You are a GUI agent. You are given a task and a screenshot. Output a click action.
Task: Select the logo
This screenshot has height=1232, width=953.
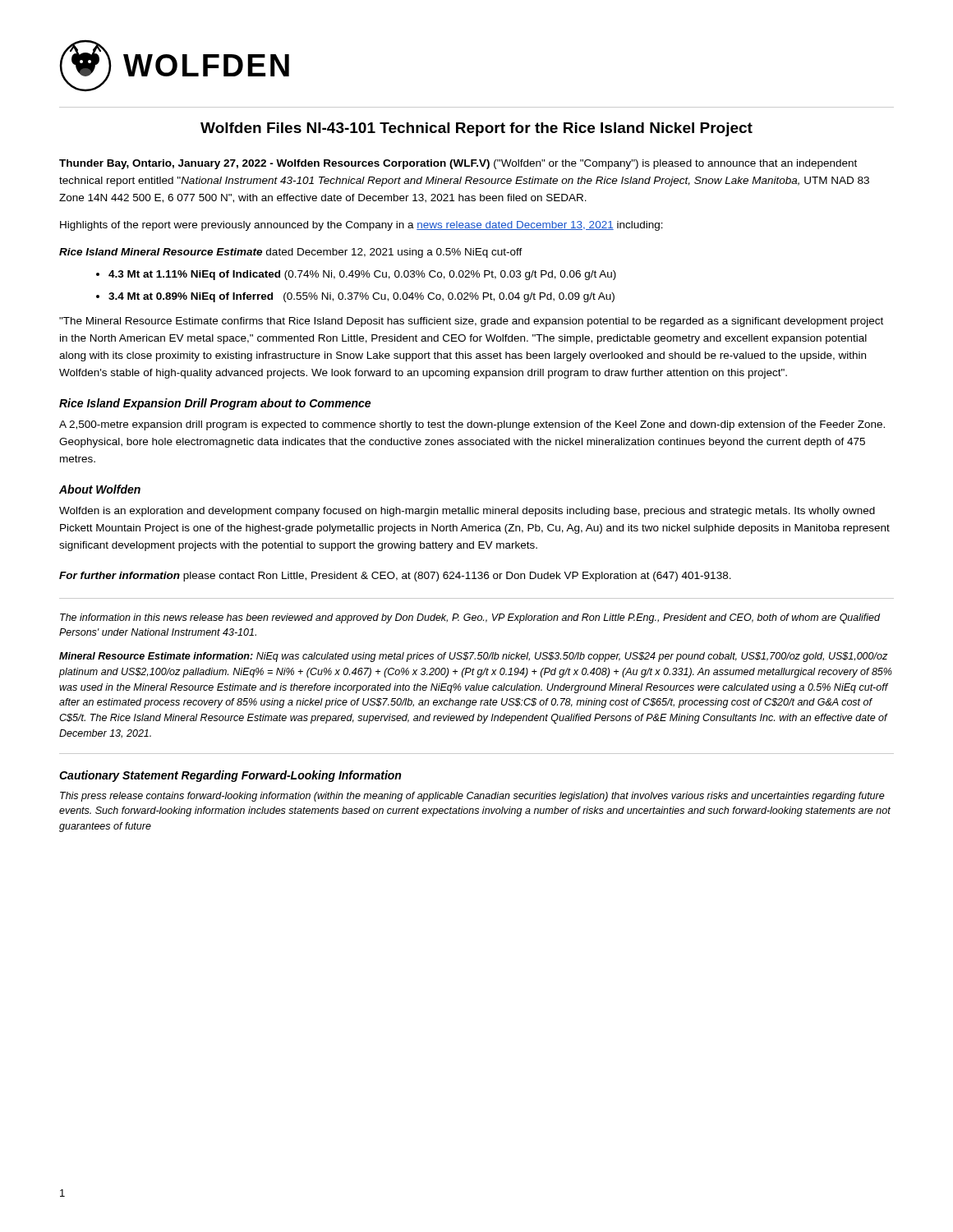pyautogui.click(x=476, y=66)
